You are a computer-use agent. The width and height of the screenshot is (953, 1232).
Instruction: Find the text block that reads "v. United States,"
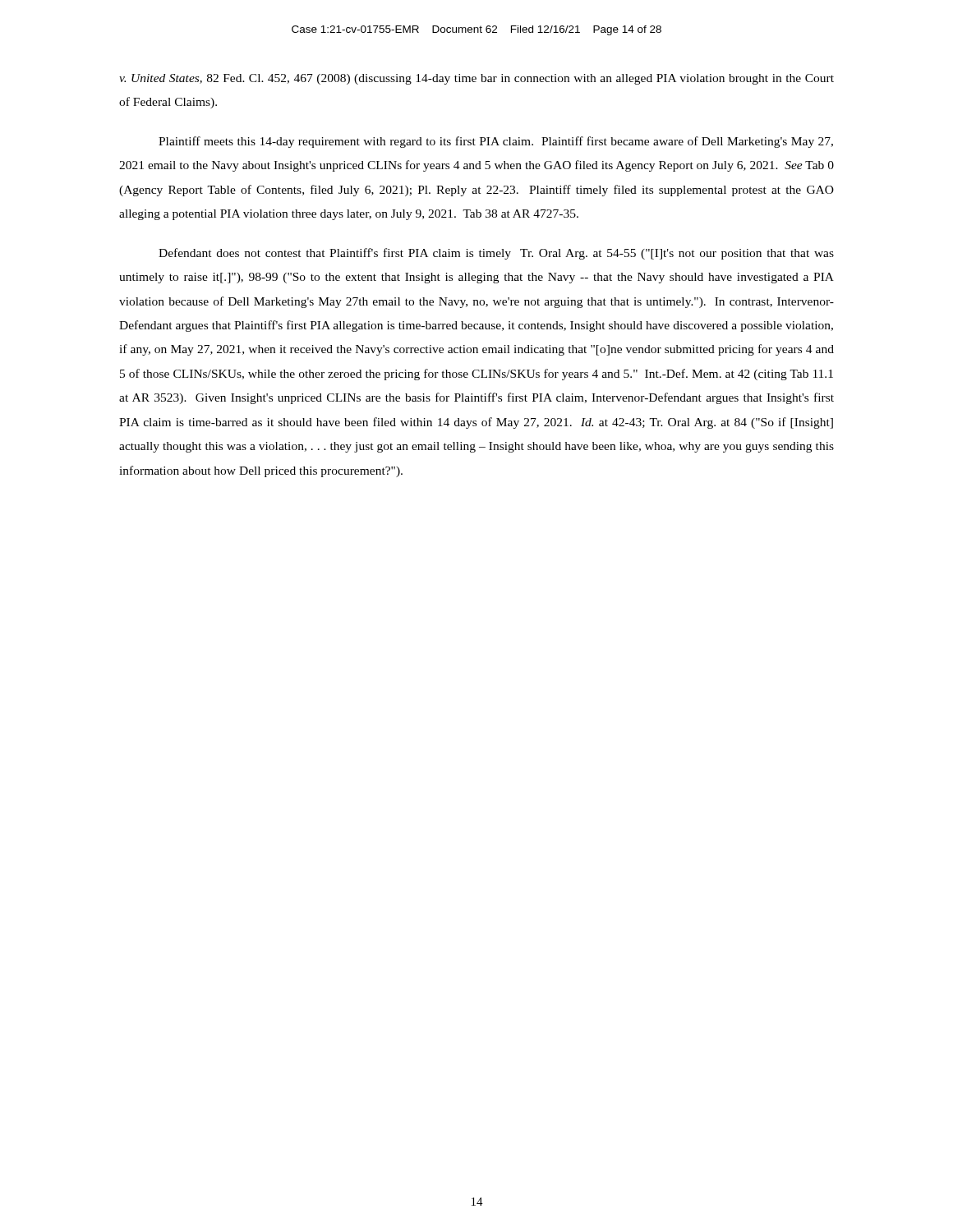[476, 90]
